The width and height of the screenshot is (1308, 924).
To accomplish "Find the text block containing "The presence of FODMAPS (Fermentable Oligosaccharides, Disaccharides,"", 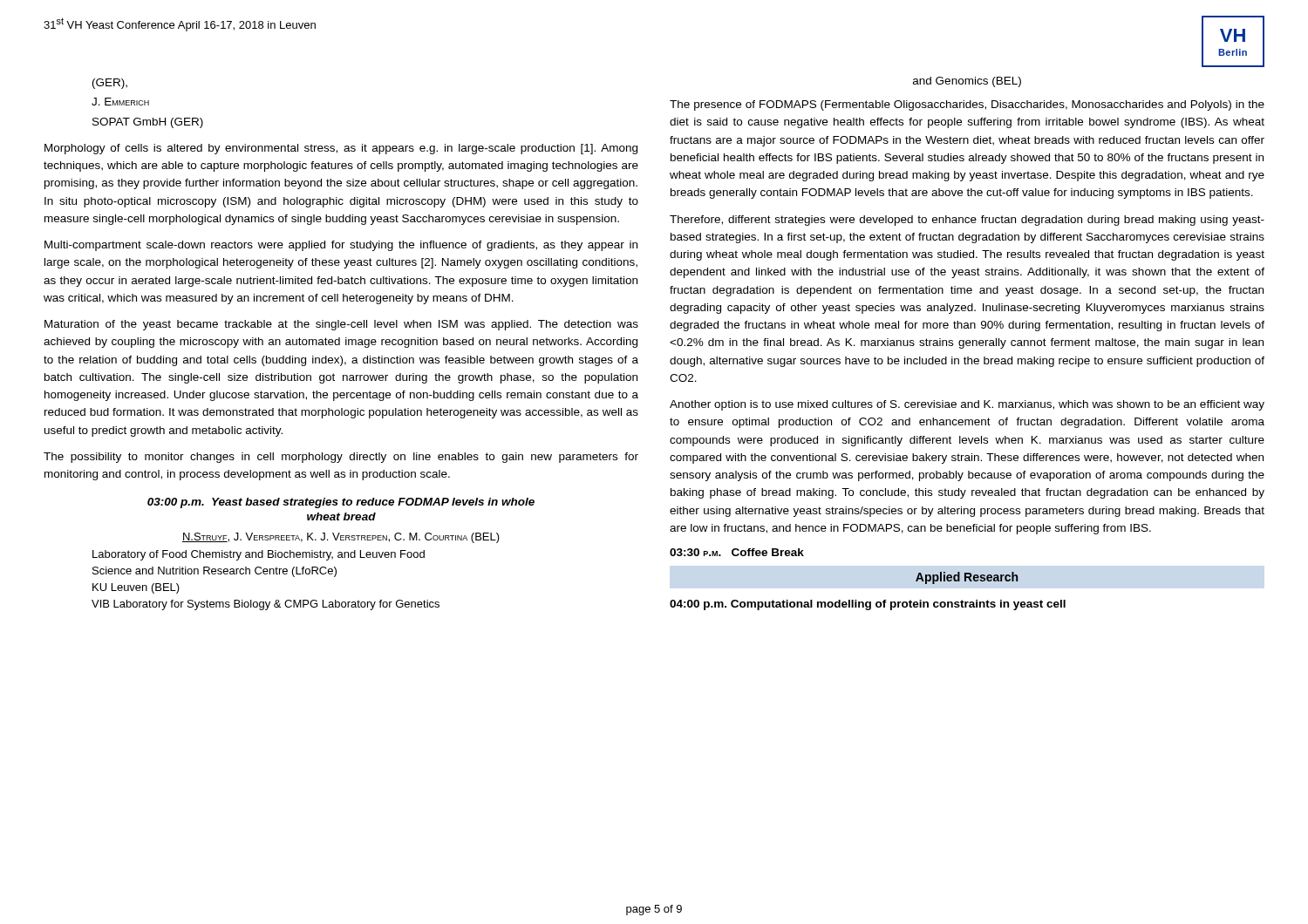I will (x=967, y=148).
